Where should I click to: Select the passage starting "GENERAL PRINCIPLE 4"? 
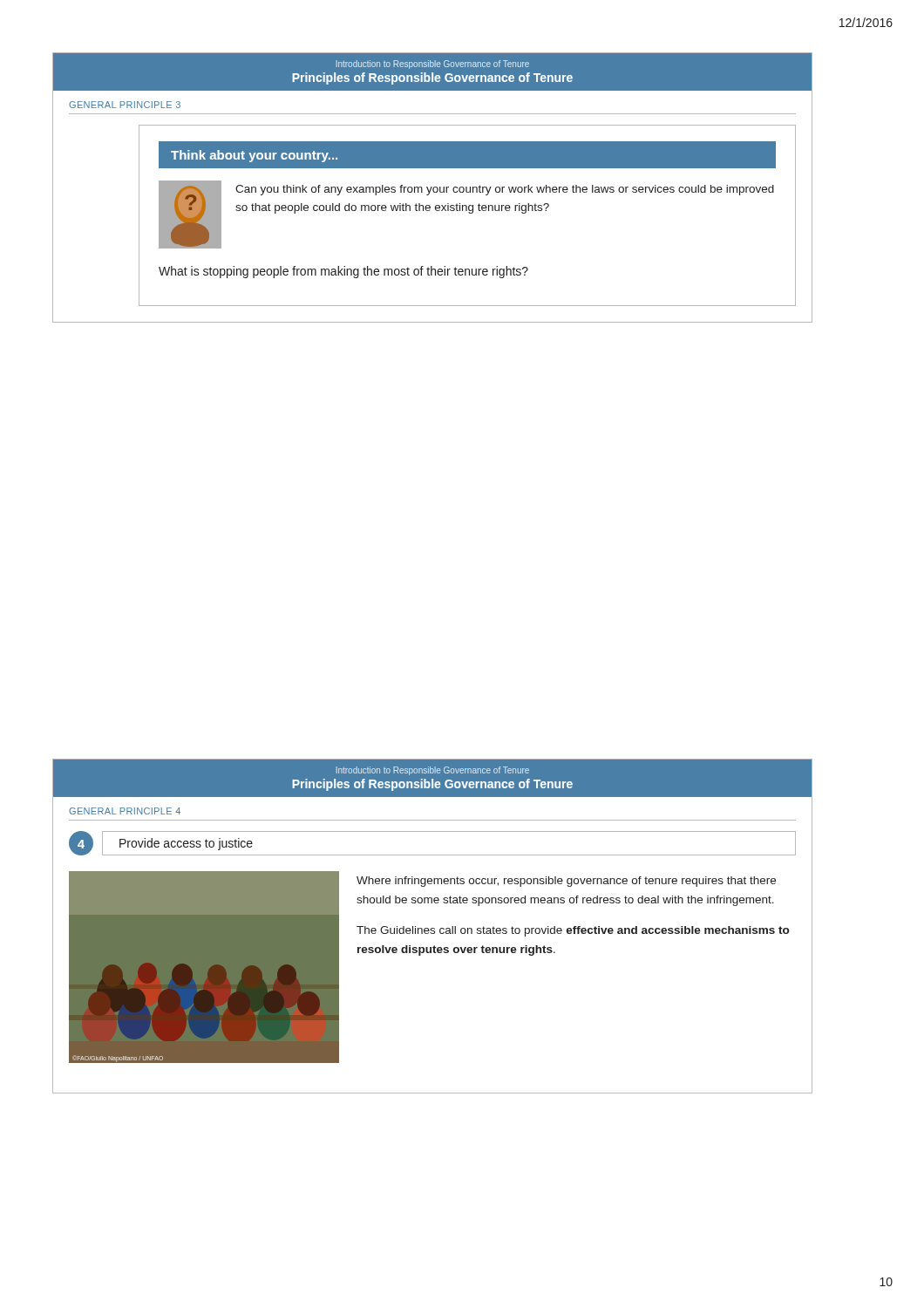pos(125,811)
